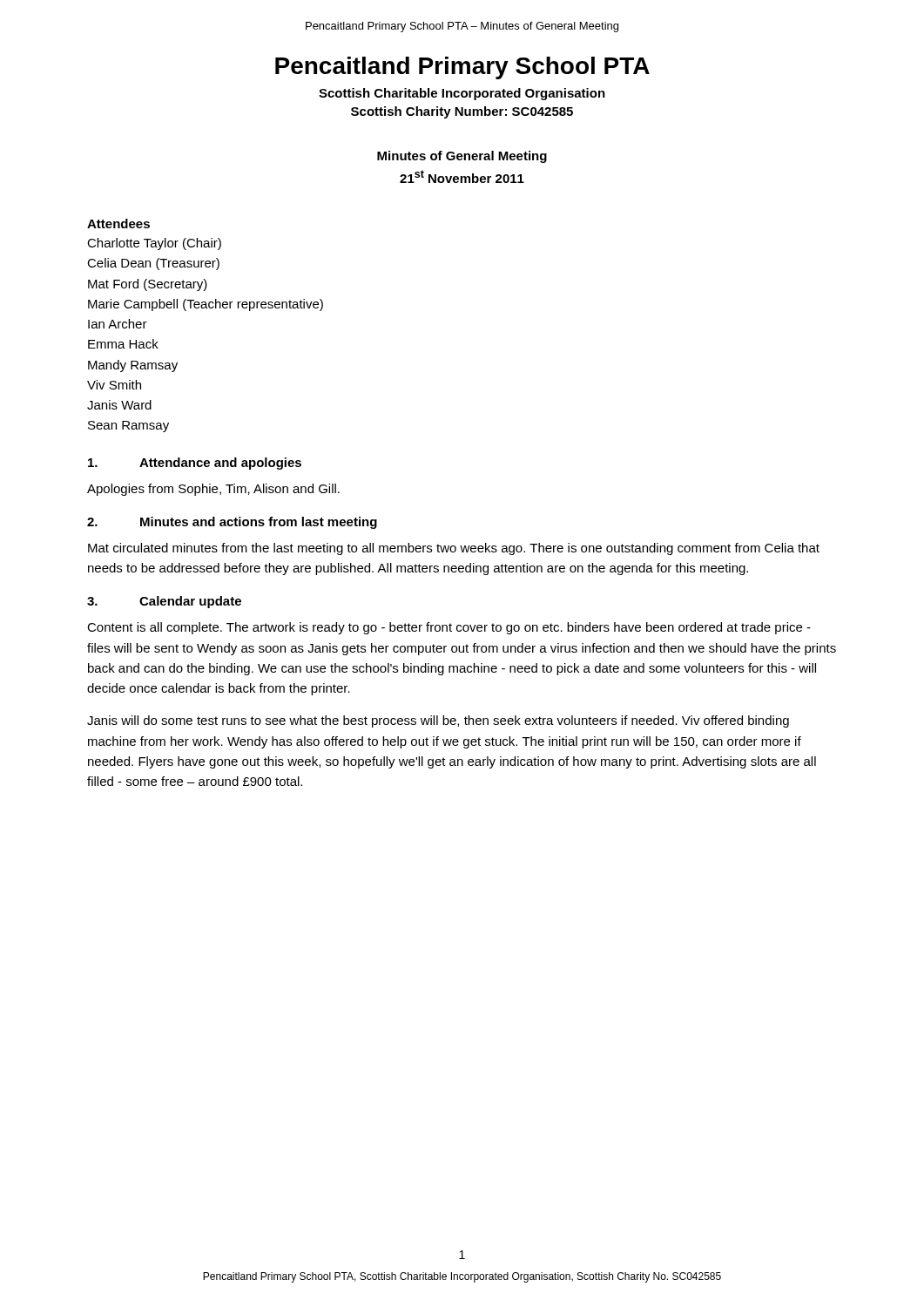Image resolution: width=924 pixels, height=1307 pixels.
Task: Click the passage that begins "Mat circulated minutes from the"
Action: (x=453, y=558)
